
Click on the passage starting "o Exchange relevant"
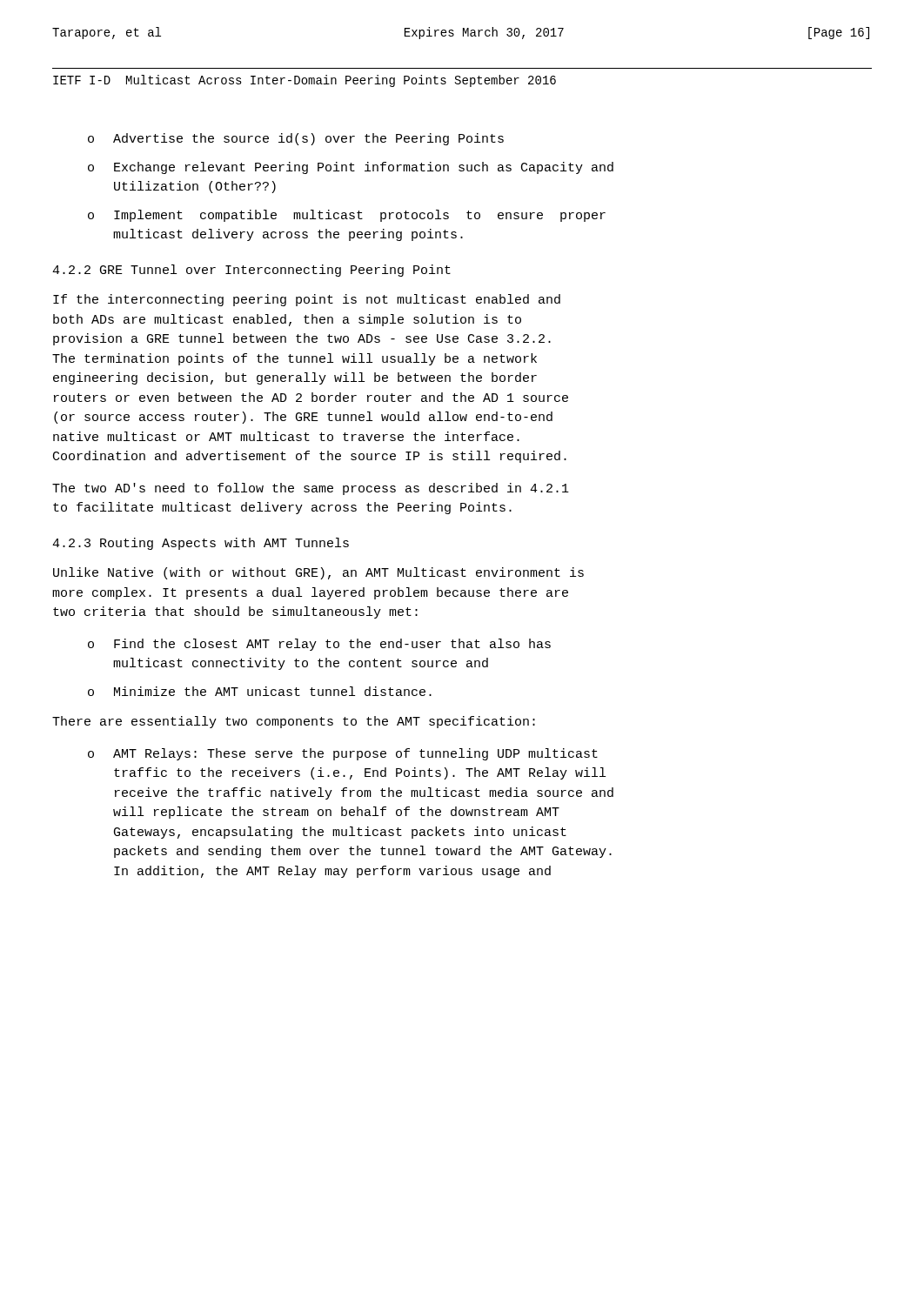coord(479,178)
